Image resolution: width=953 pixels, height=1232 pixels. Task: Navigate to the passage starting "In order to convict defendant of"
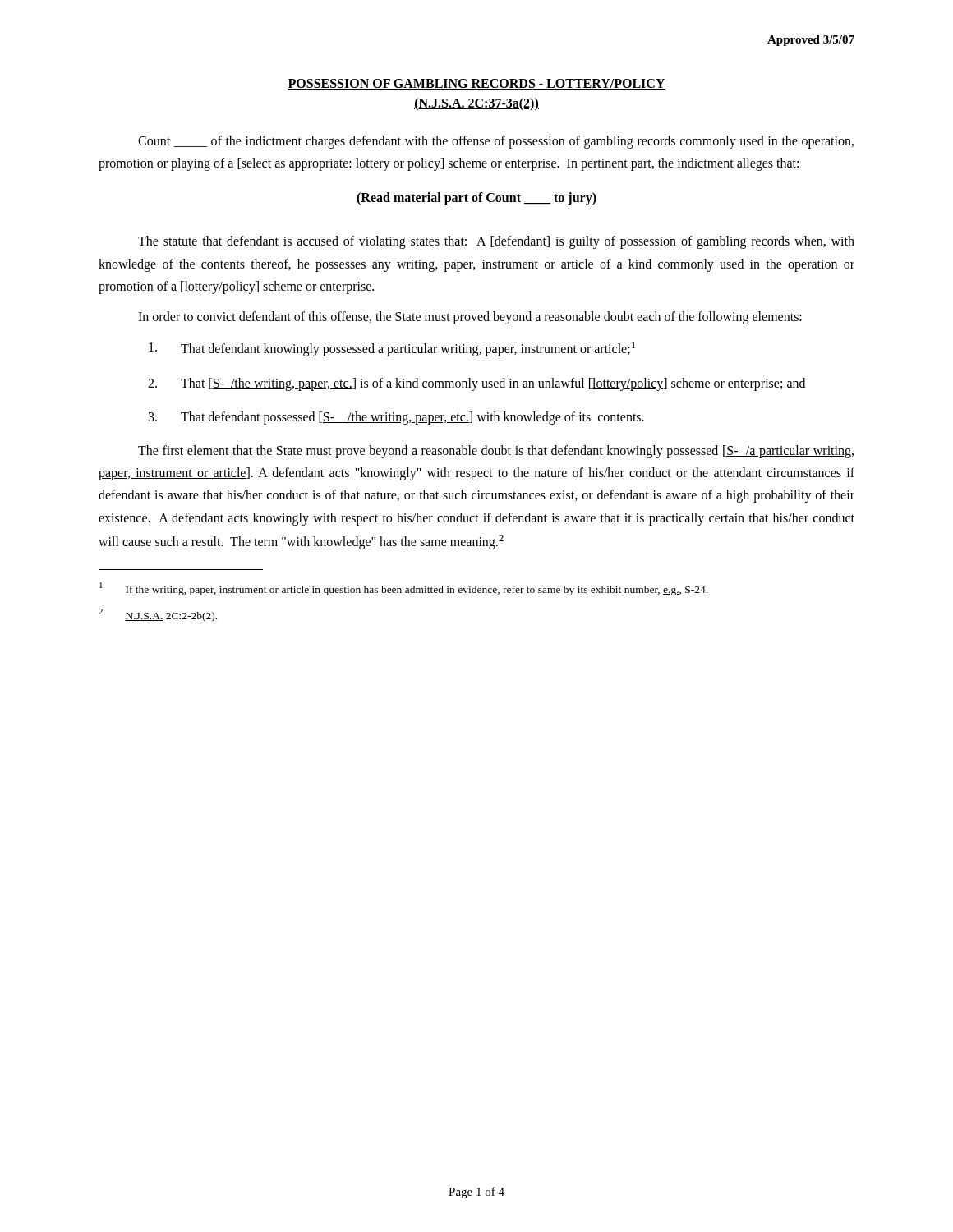click(470, 317)
